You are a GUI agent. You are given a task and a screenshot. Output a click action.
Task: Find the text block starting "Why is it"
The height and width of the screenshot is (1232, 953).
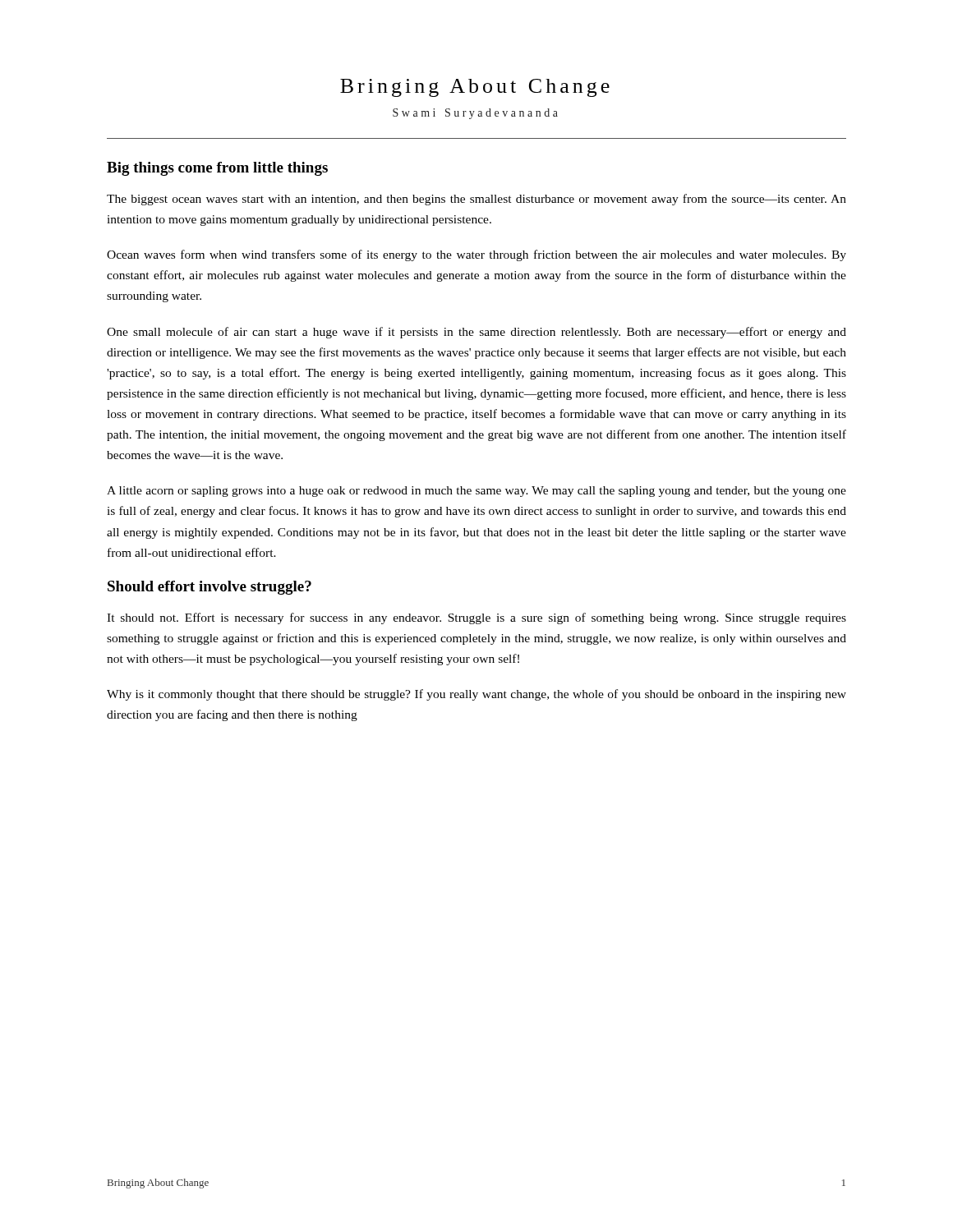(x=476, y=704)
